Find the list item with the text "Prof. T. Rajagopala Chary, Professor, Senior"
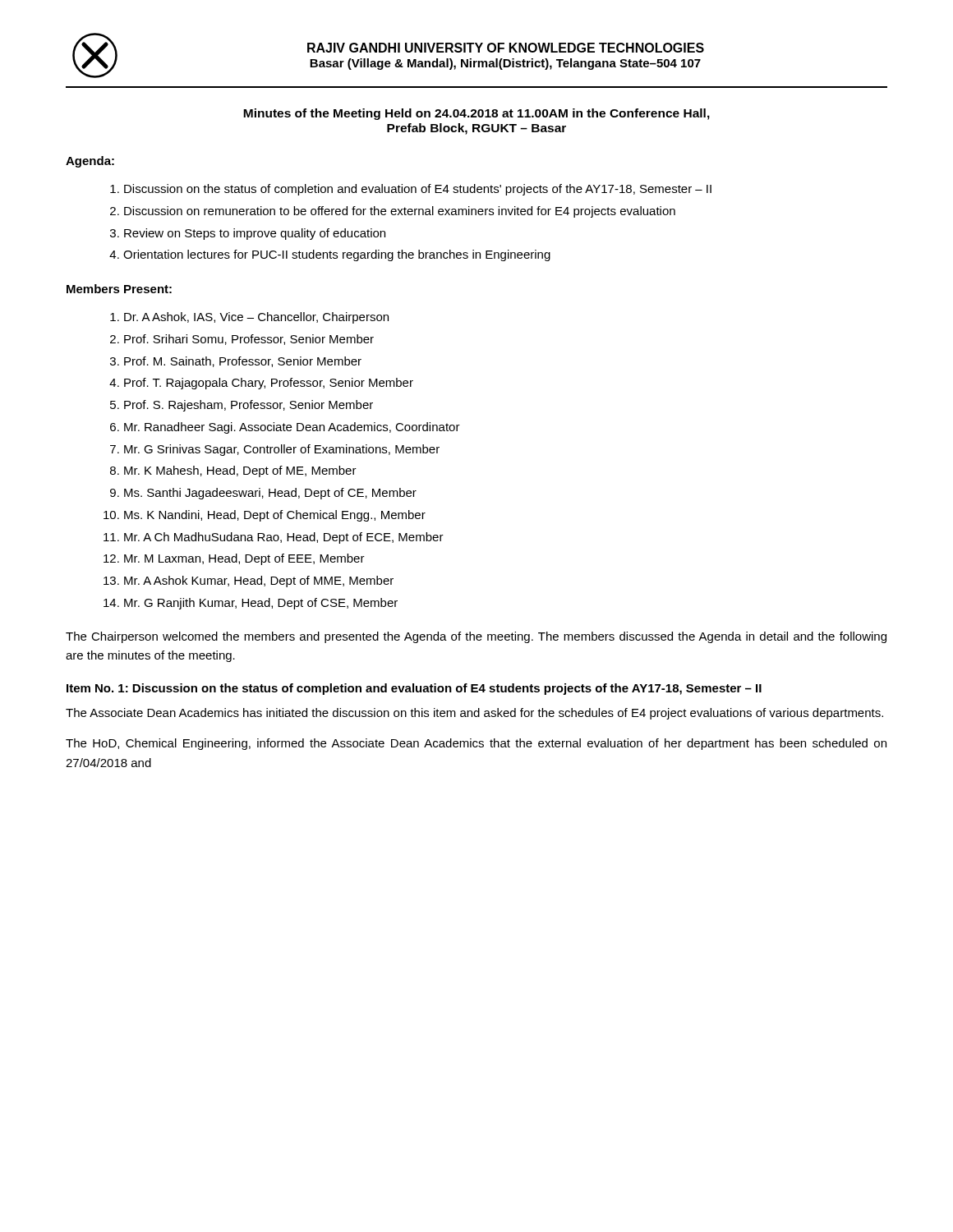953x1232 pixels. tap(268, 383)
